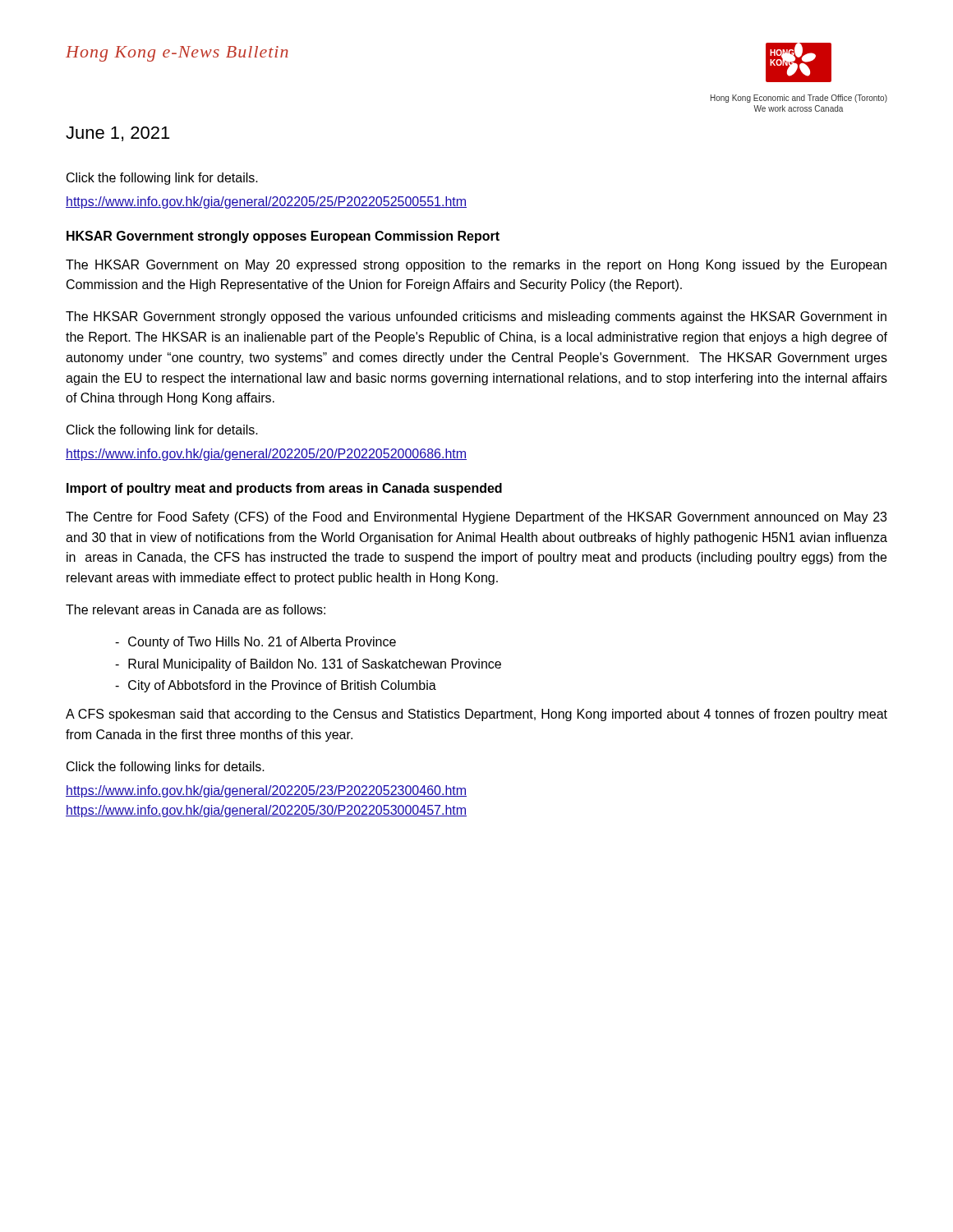Select the text block that reads "The HKSAR Government strongly opposed"
This screenshot has width=953, height=1232.
tap(476, 358)
